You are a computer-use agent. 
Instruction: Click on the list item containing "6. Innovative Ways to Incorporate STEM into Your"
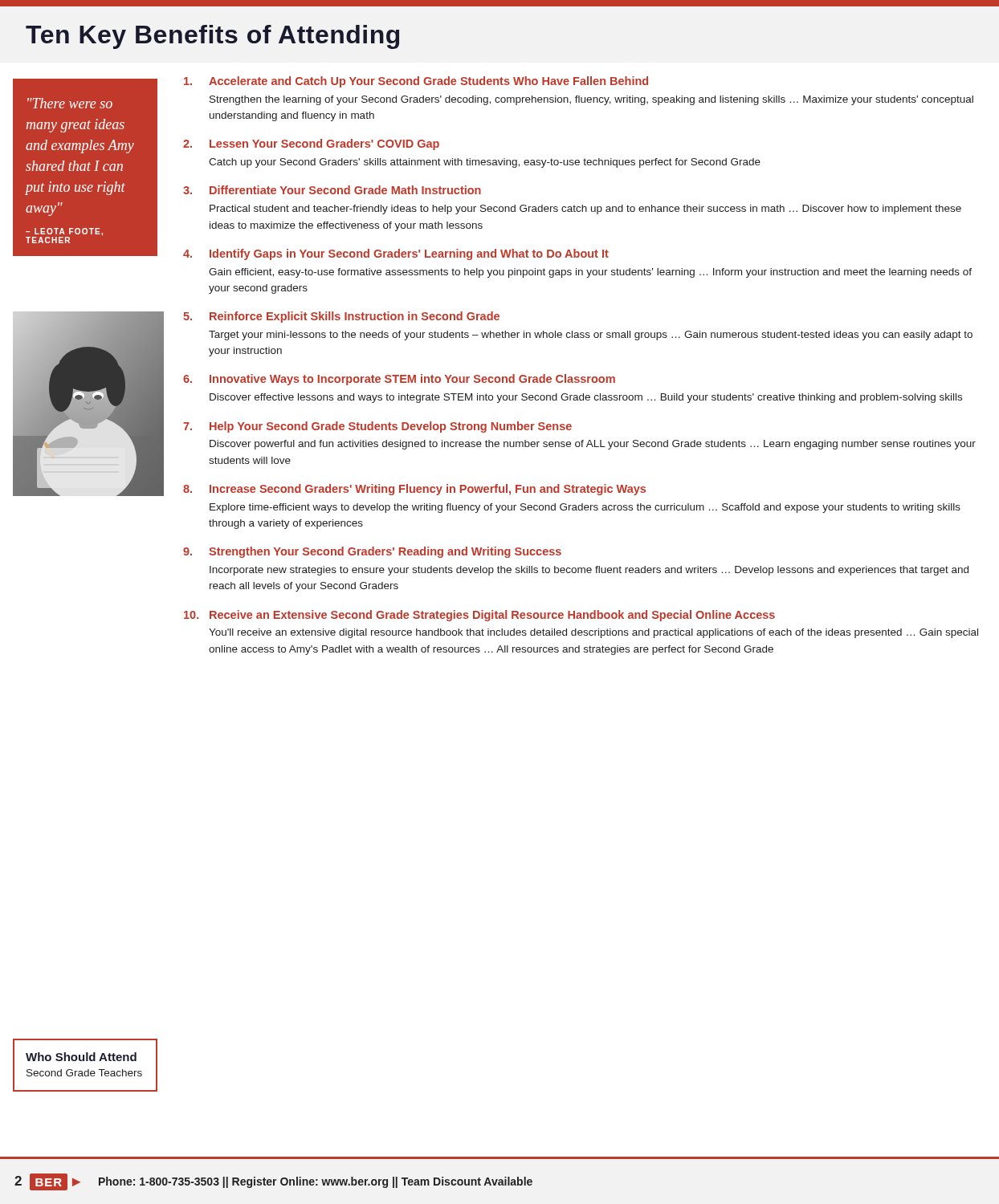(x=581, y=389)
